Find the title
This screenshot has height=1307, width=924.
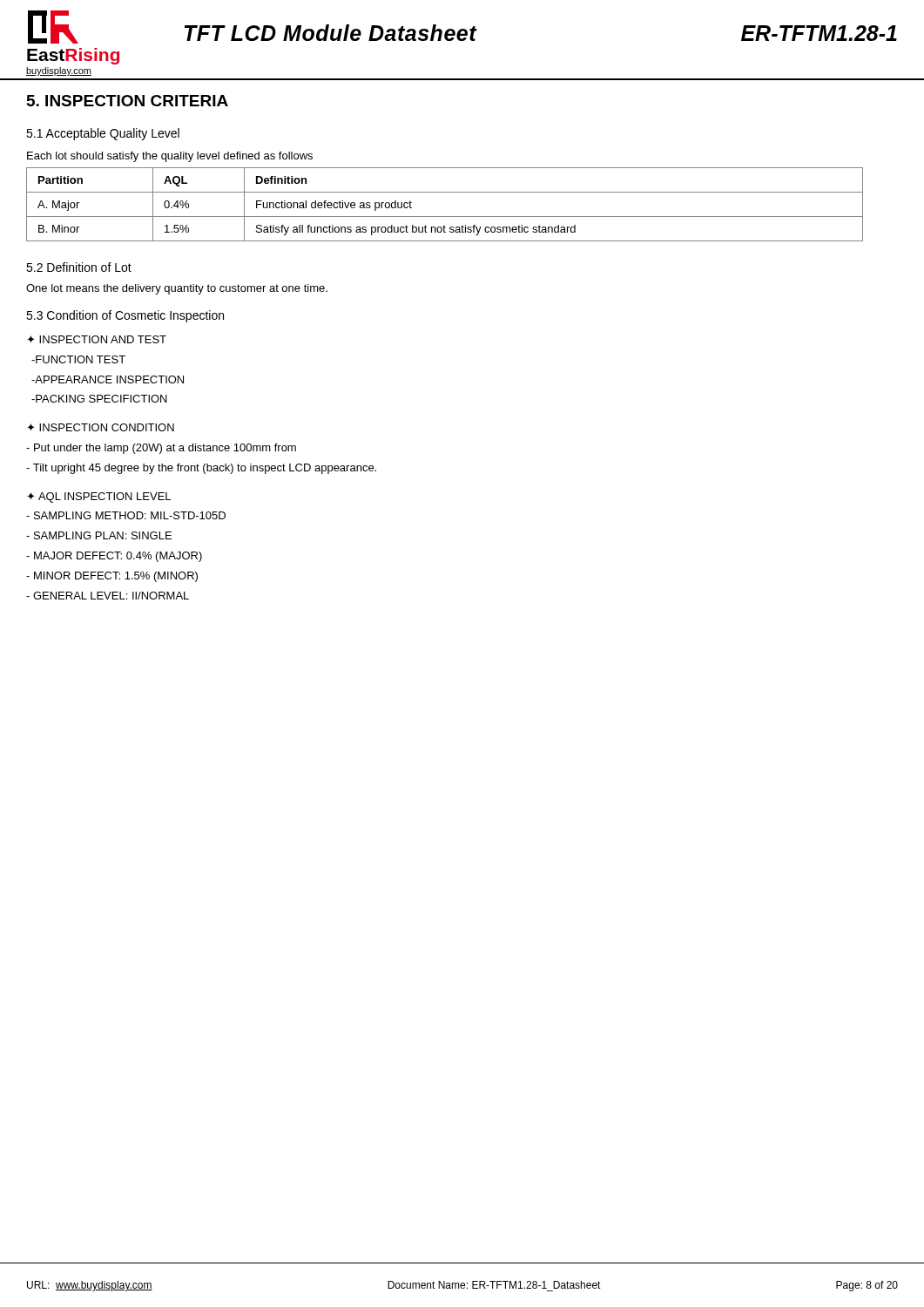[x=127, y=101]
